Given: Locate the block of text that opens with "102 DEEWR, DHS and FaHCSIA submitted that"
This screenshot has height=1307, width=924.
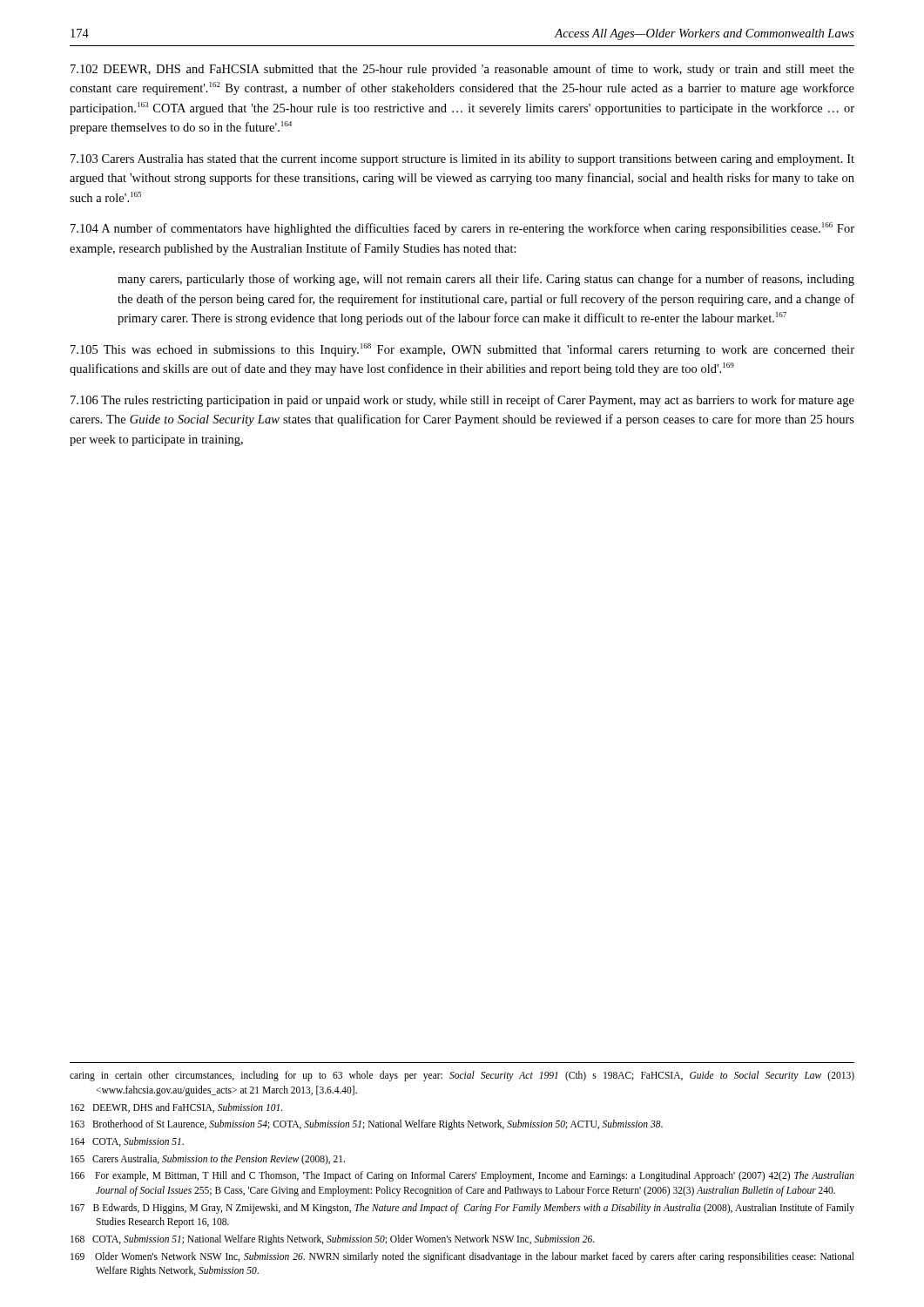Looking at the screenshot, I should [x=462, y=98].
